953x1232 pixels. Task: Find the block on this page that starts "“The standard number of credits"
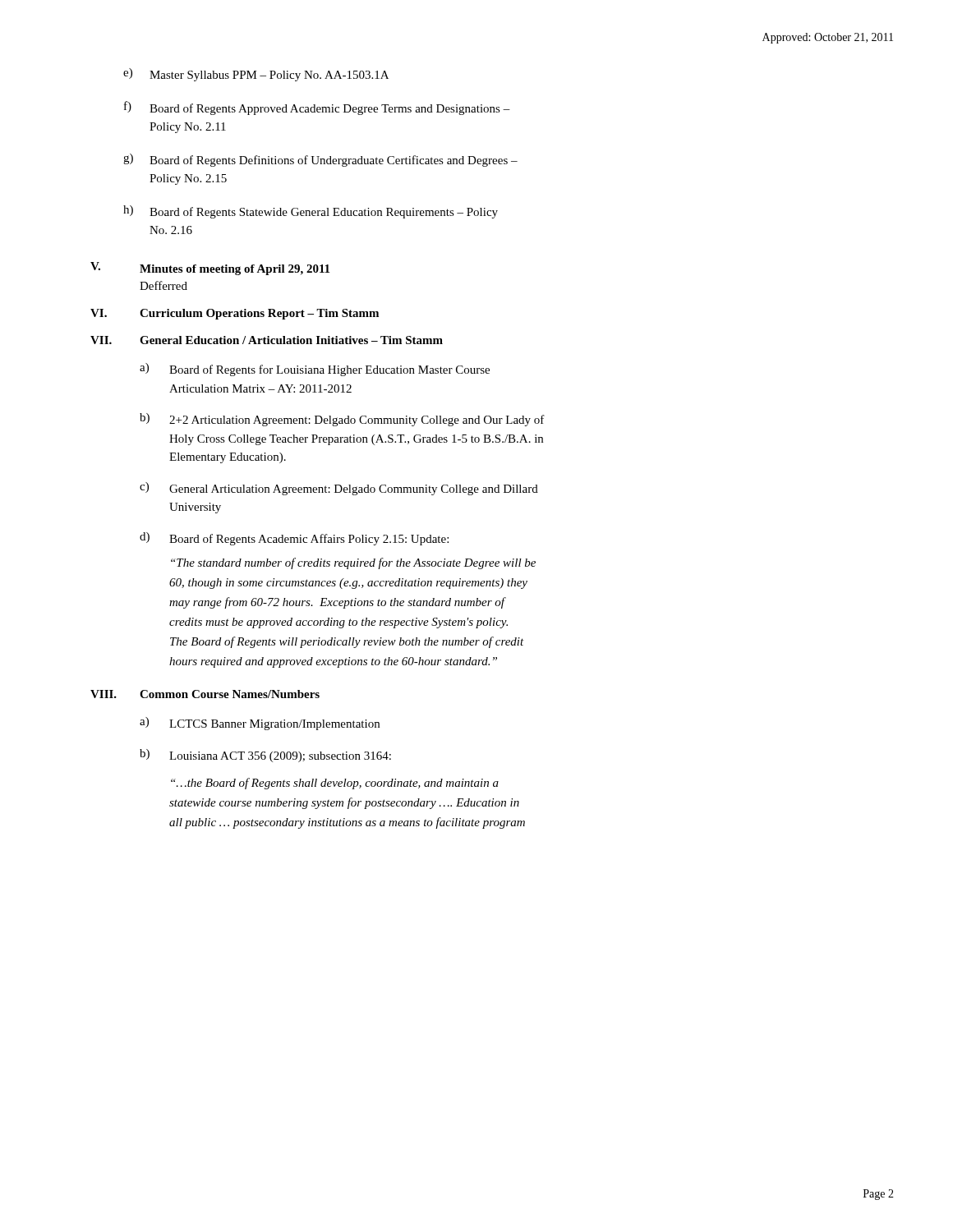[x=353, y=612]
